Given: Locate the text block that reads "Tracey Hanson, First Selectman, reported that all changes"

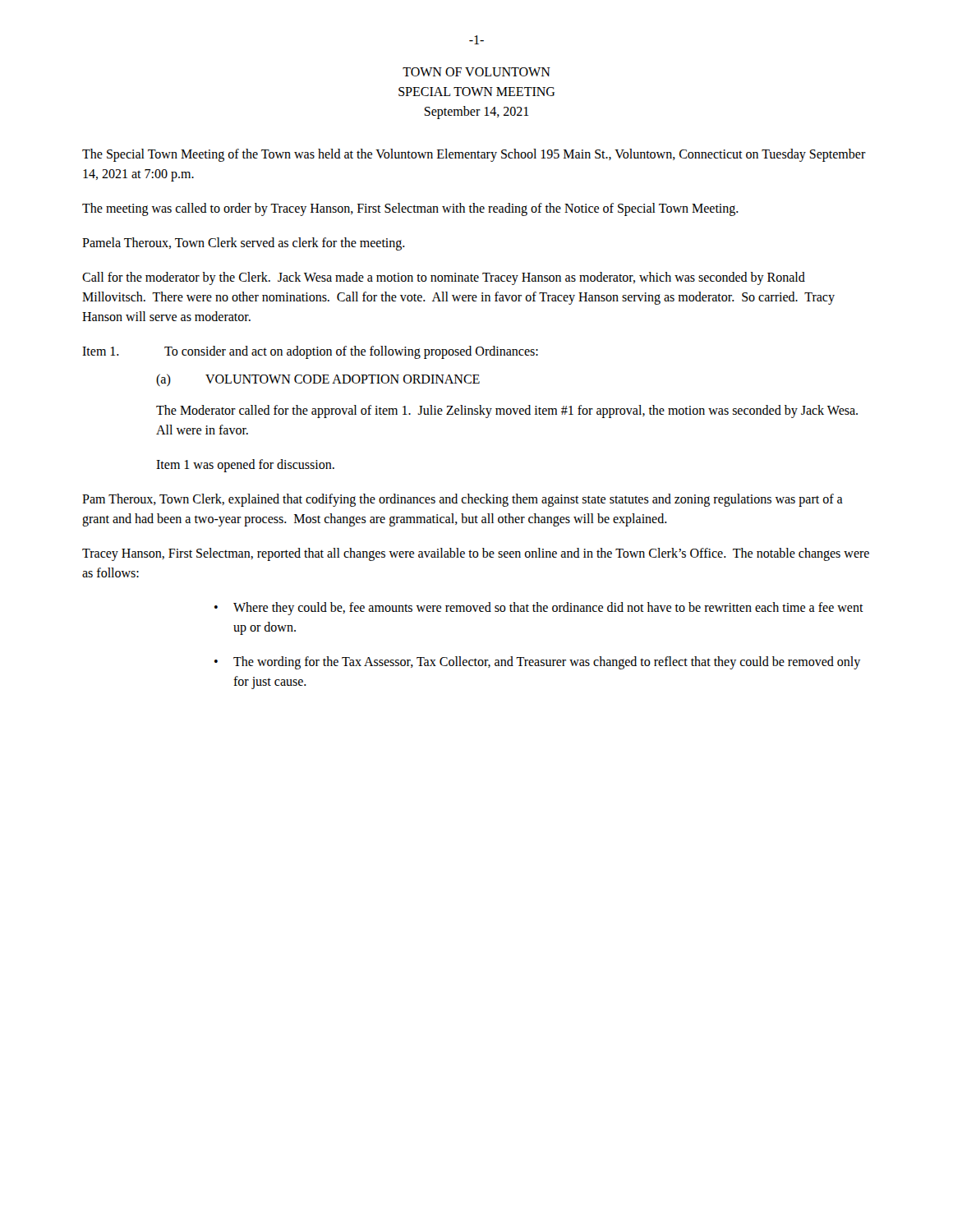Looking at the screenshot, I should coord(476,563).
